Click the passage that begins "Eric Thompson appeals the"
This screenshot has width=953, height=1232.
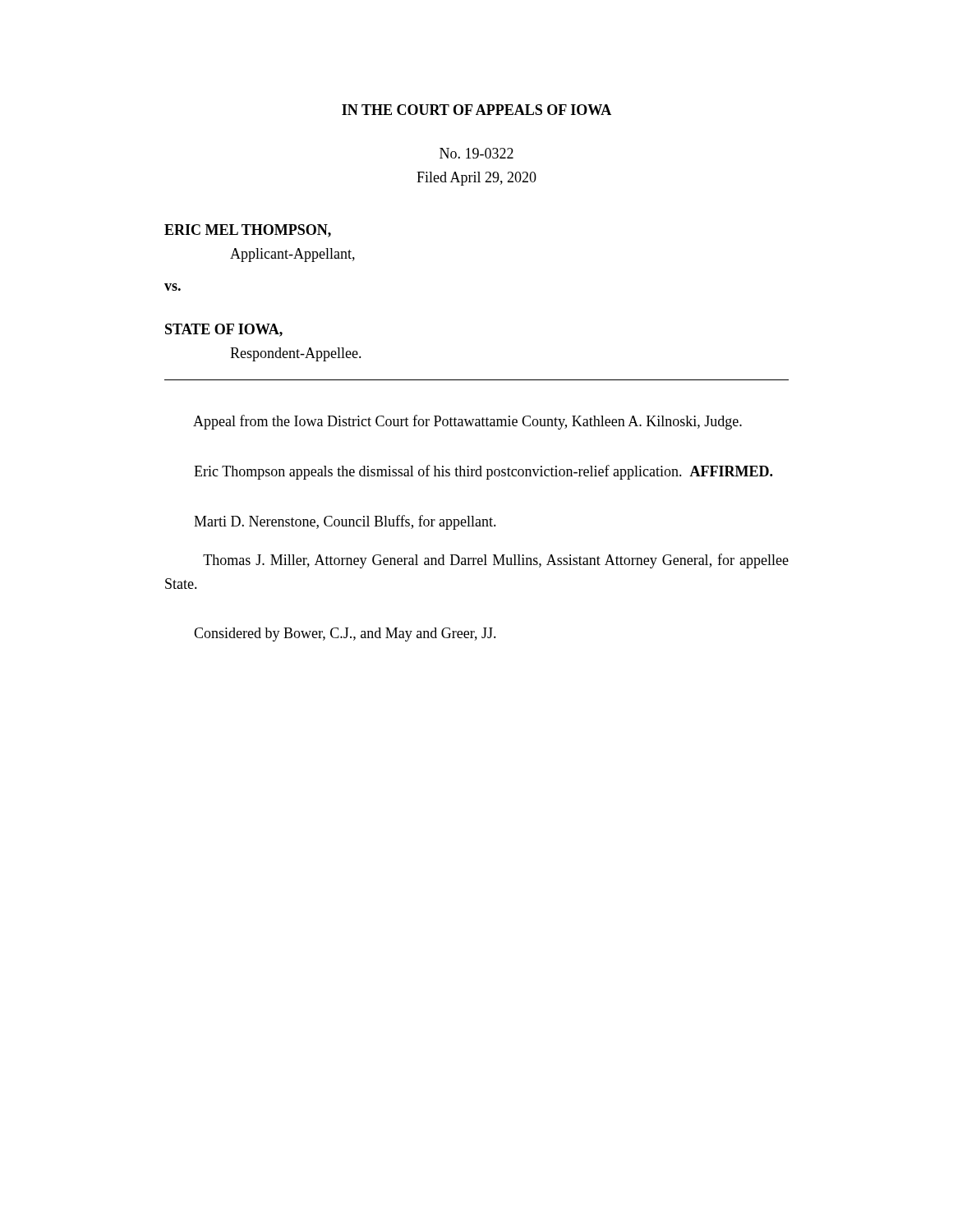point(469,472)
